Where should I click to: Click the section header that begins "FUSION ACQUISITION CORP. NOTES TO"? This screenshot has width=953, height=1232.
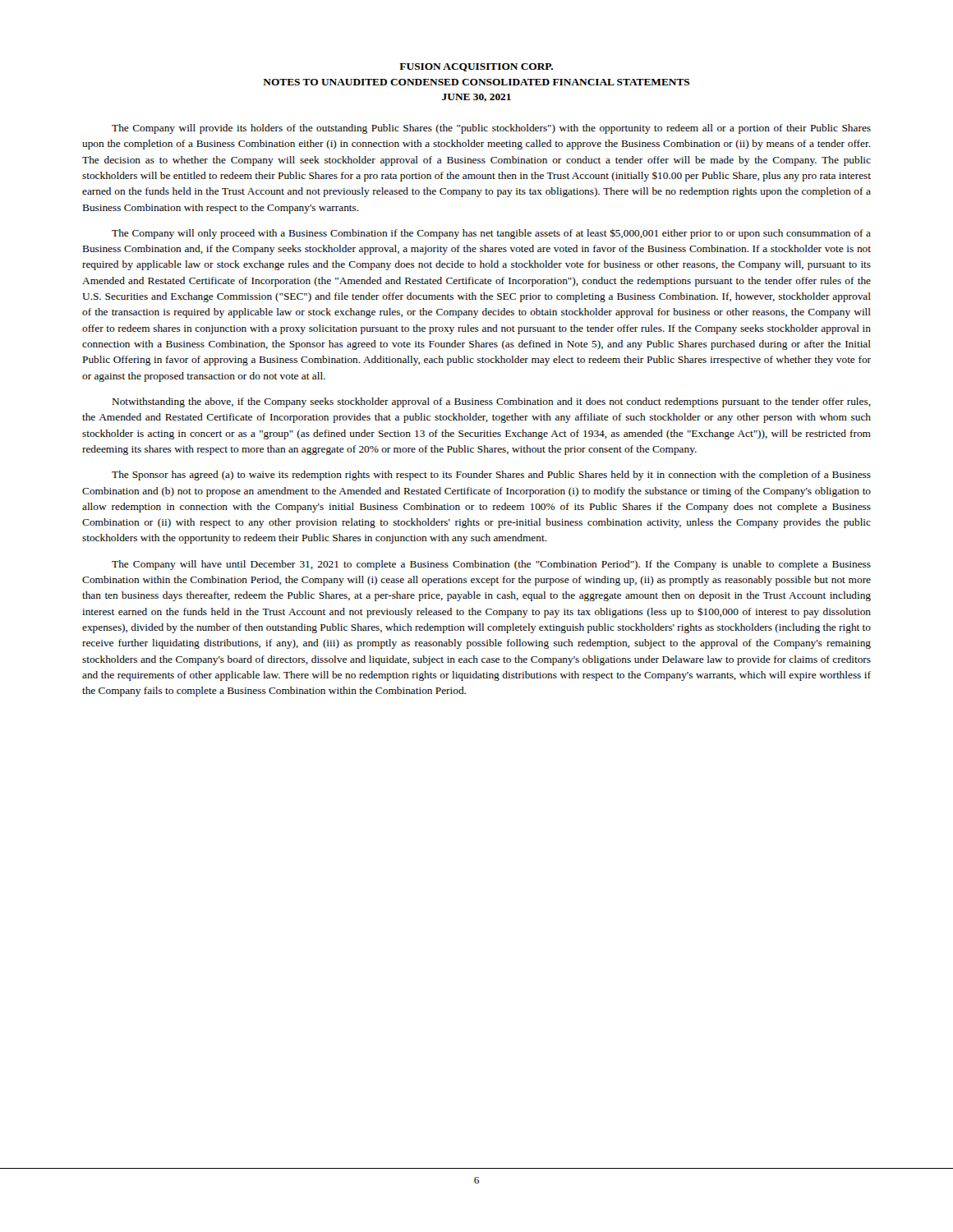(x=476, y=82)
